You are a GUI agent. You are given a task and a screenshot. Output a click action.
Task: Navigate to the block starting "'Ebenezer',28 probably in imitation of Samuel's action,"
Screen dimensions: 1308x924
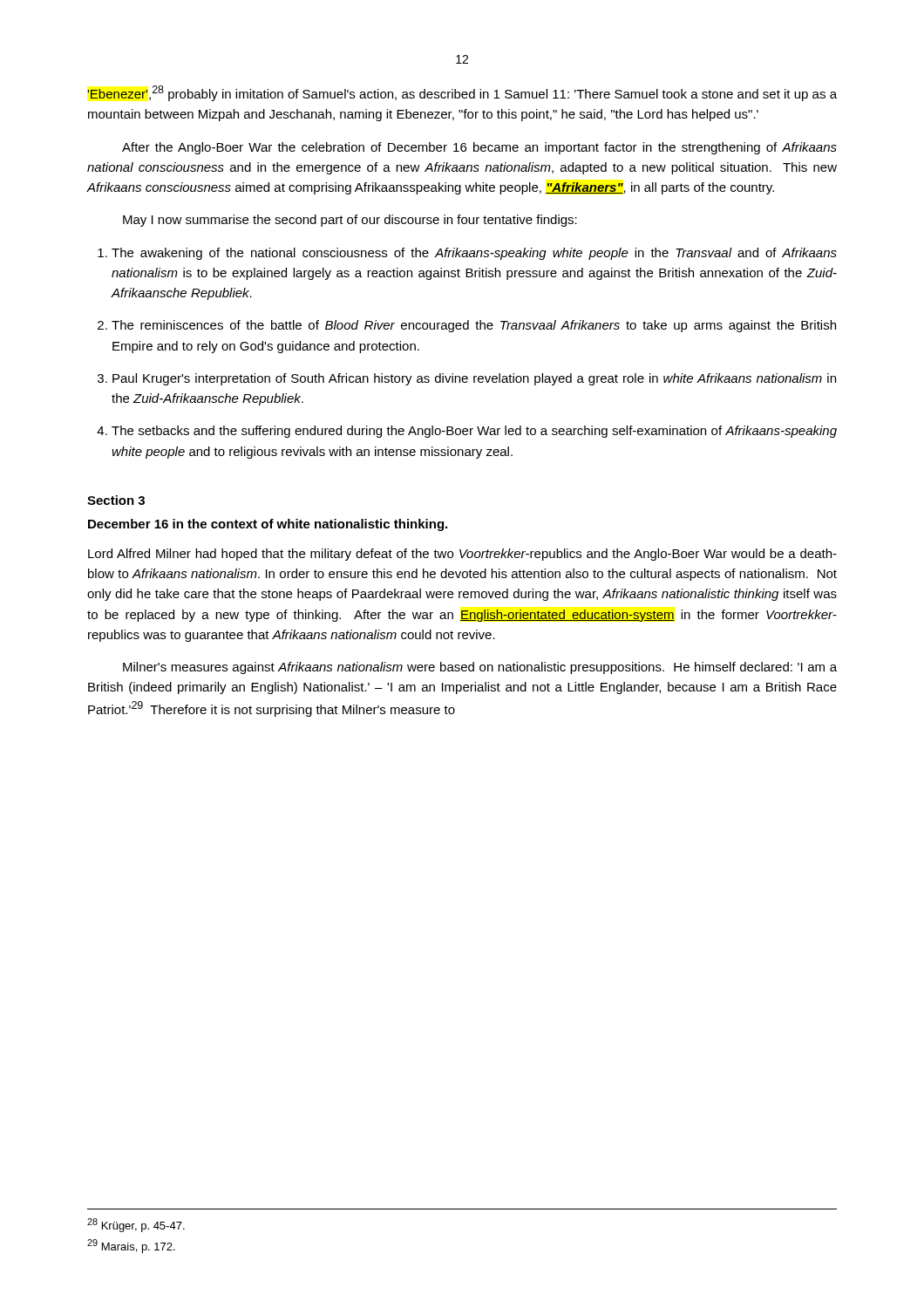click(462, 103)
